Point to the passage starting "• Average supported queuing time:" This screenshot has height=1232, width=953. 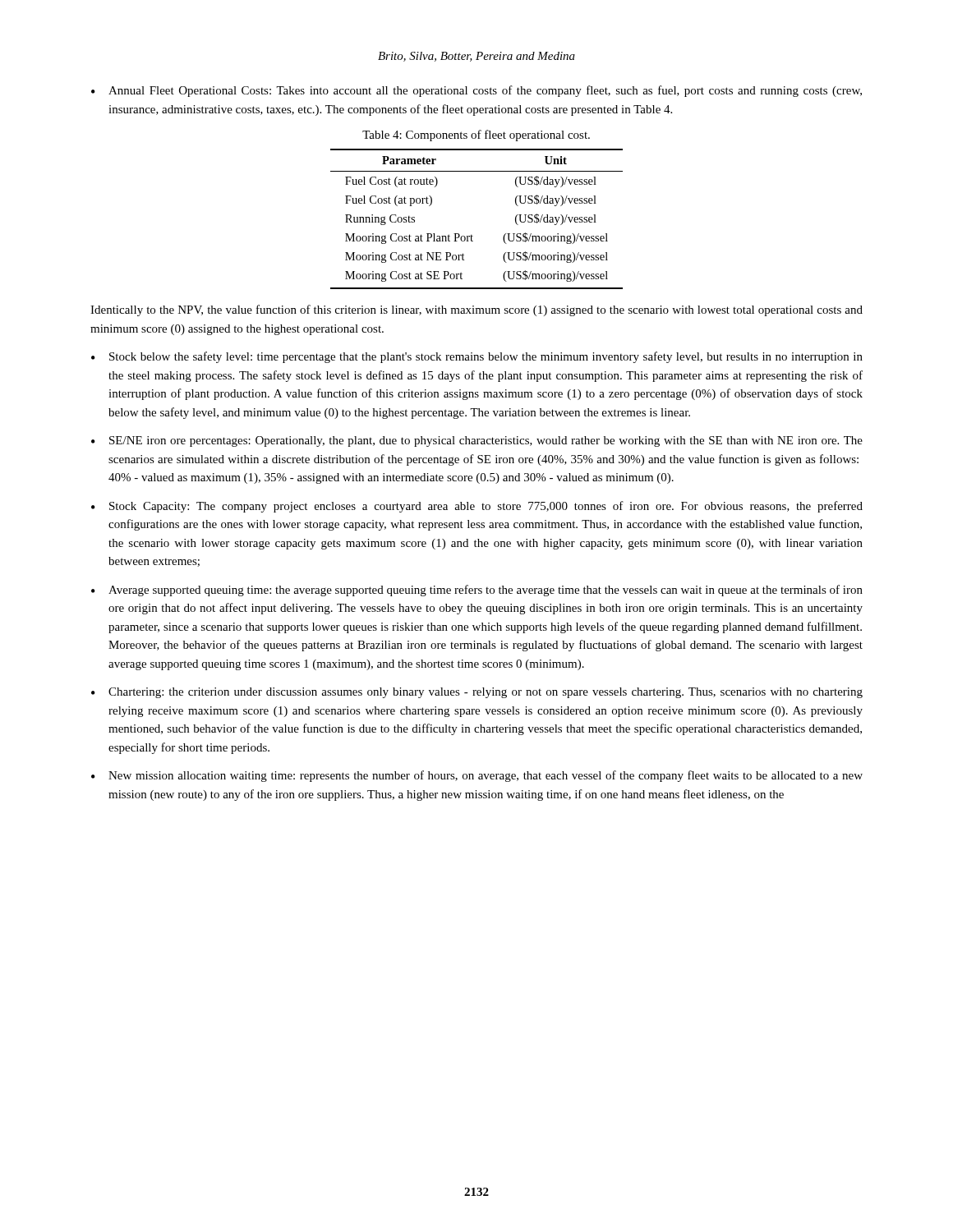[x=476, y=626]
